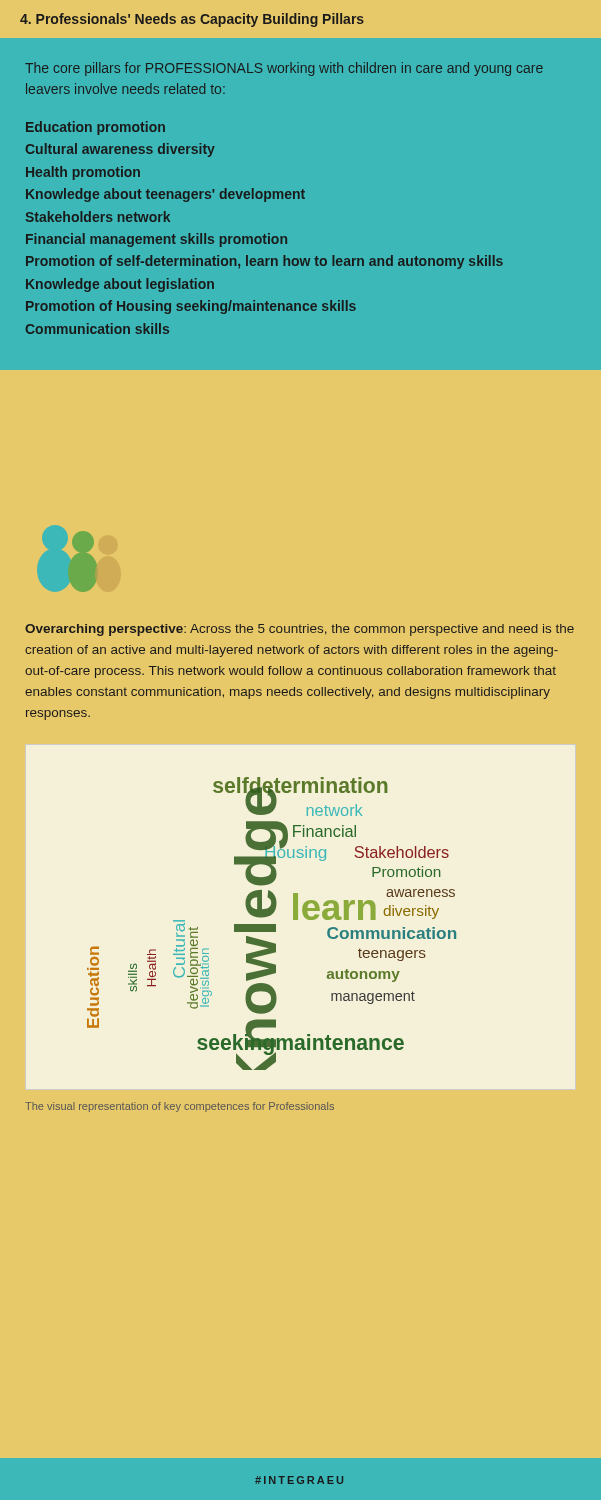Find the infographic
The image size is (601, 1500).
pos(300,917)
